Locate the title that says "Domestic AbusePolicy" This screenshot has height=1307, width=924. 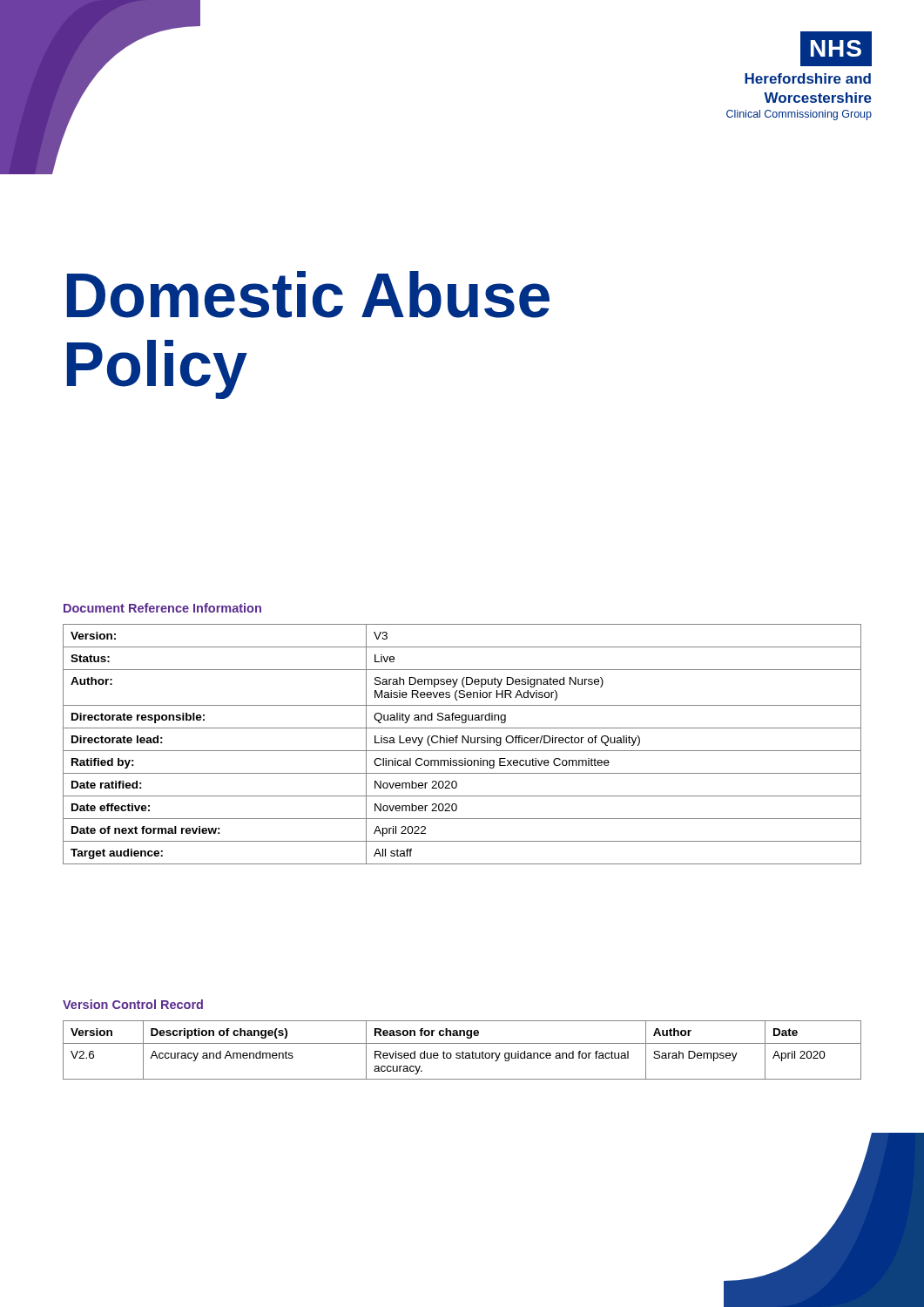point(462,330)
